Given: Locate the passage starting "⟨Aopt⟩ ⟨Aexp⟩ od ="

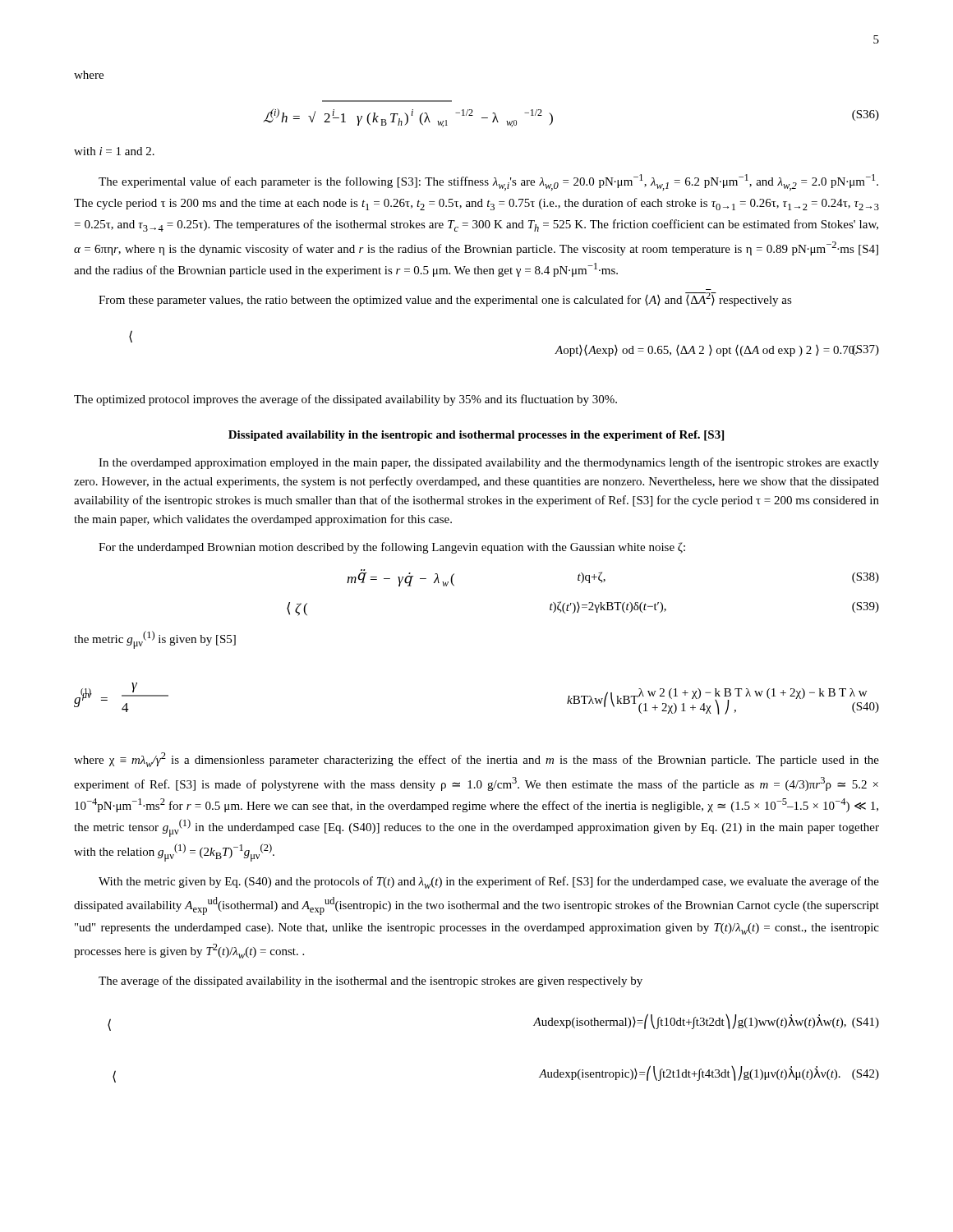Looking at the screenshot, I should 131,336.
